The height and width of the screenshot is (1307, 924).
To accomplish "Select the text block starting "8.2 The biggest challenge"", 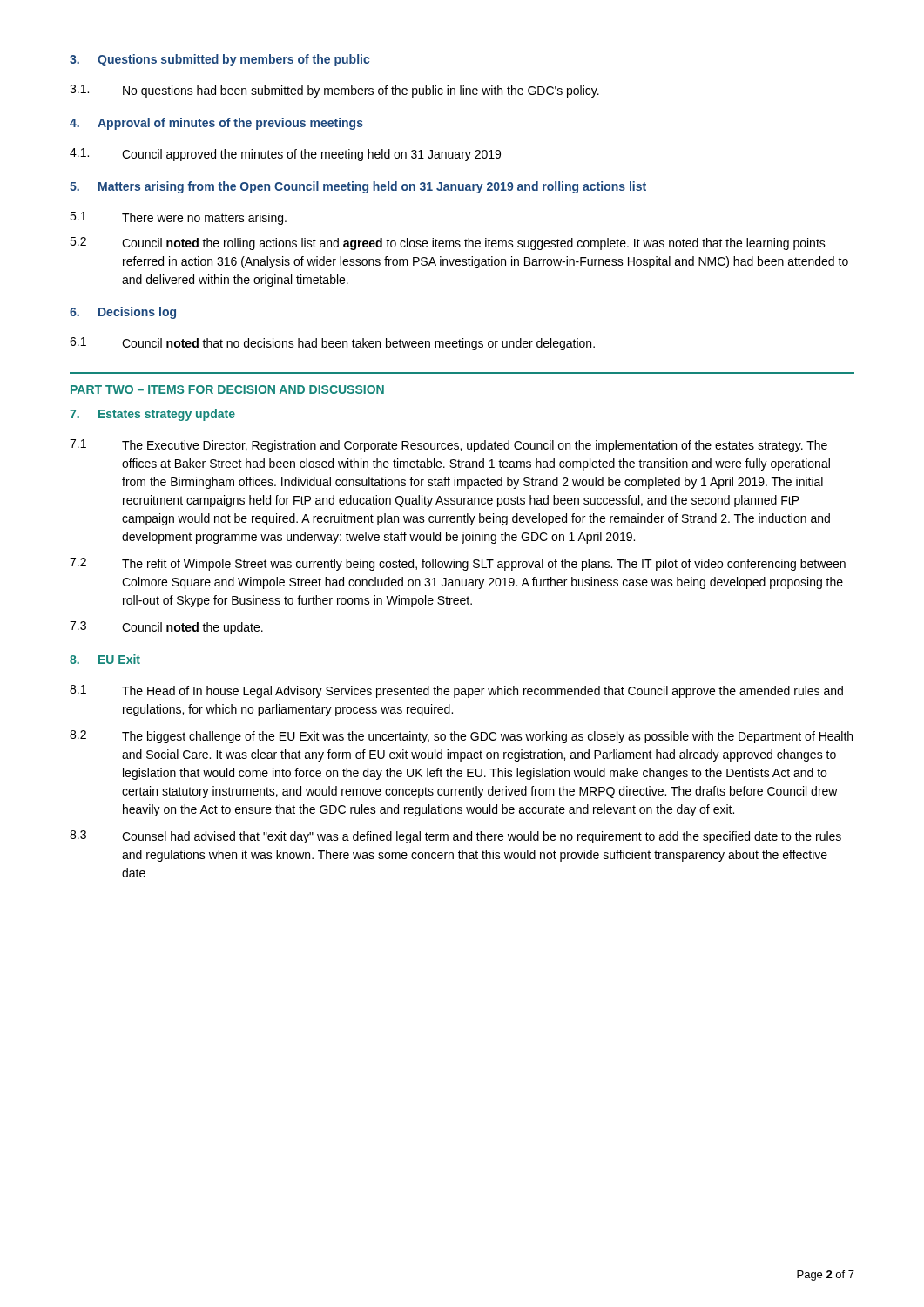I will [x=462, y=773].
